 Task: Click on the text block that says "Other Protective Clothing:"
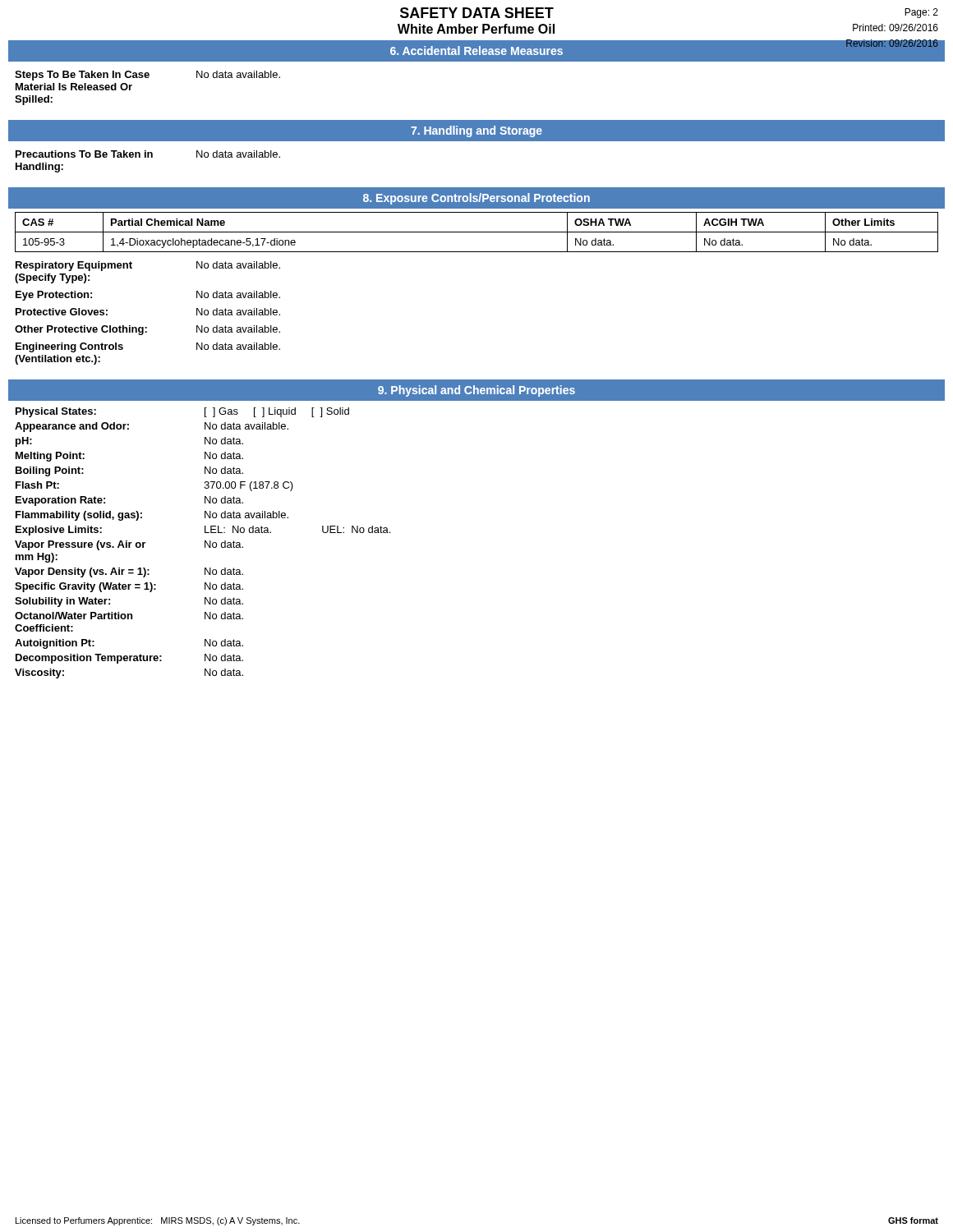[147, 330]
